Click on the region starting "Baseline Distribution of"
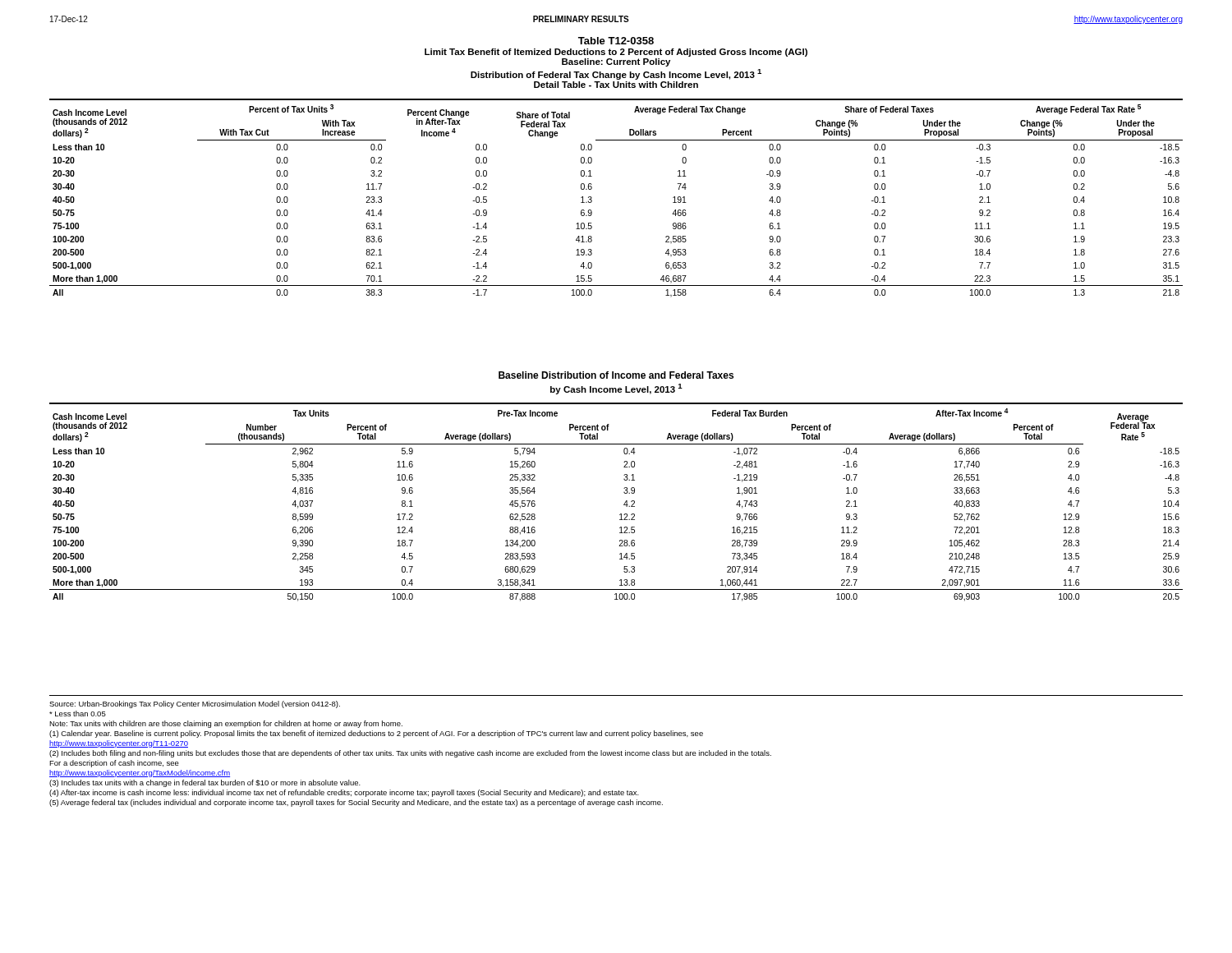Screen dimensions: 953x1232 616,382
